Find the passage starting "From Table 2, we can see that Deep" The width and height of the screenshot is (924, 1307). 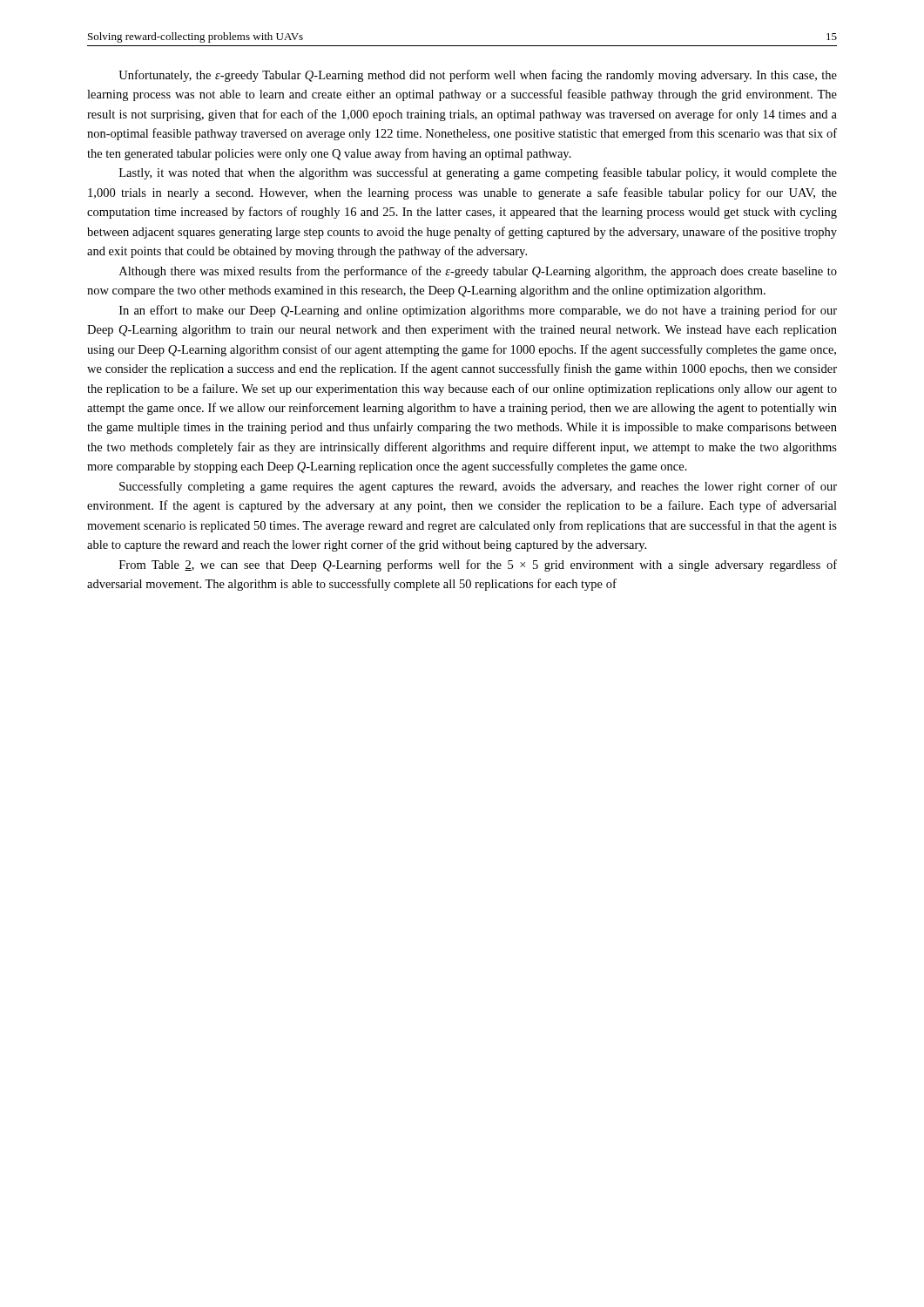point(462,574)
